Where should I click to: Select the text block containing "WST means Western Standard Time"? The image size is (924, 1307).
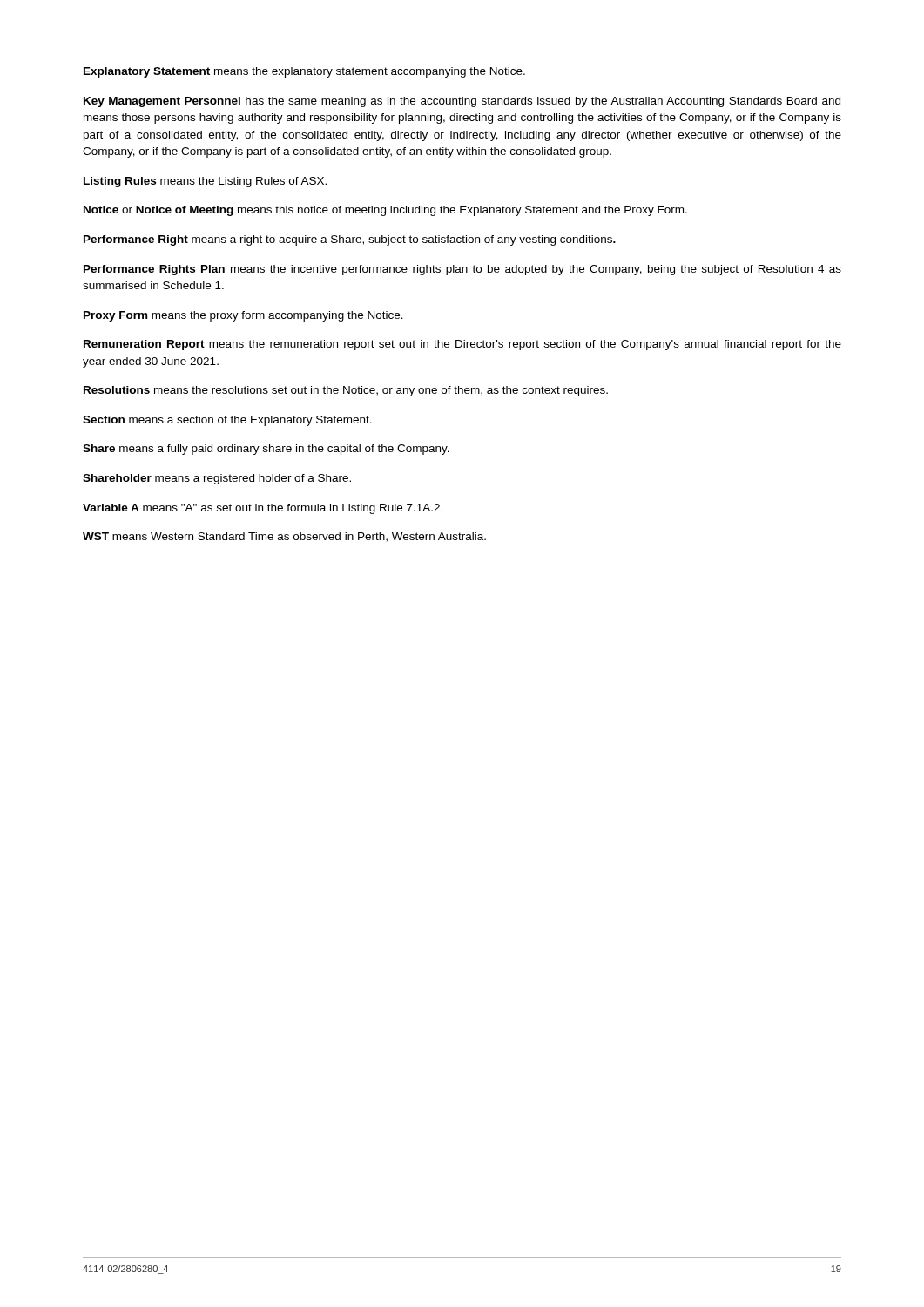(x=285, y=536)
